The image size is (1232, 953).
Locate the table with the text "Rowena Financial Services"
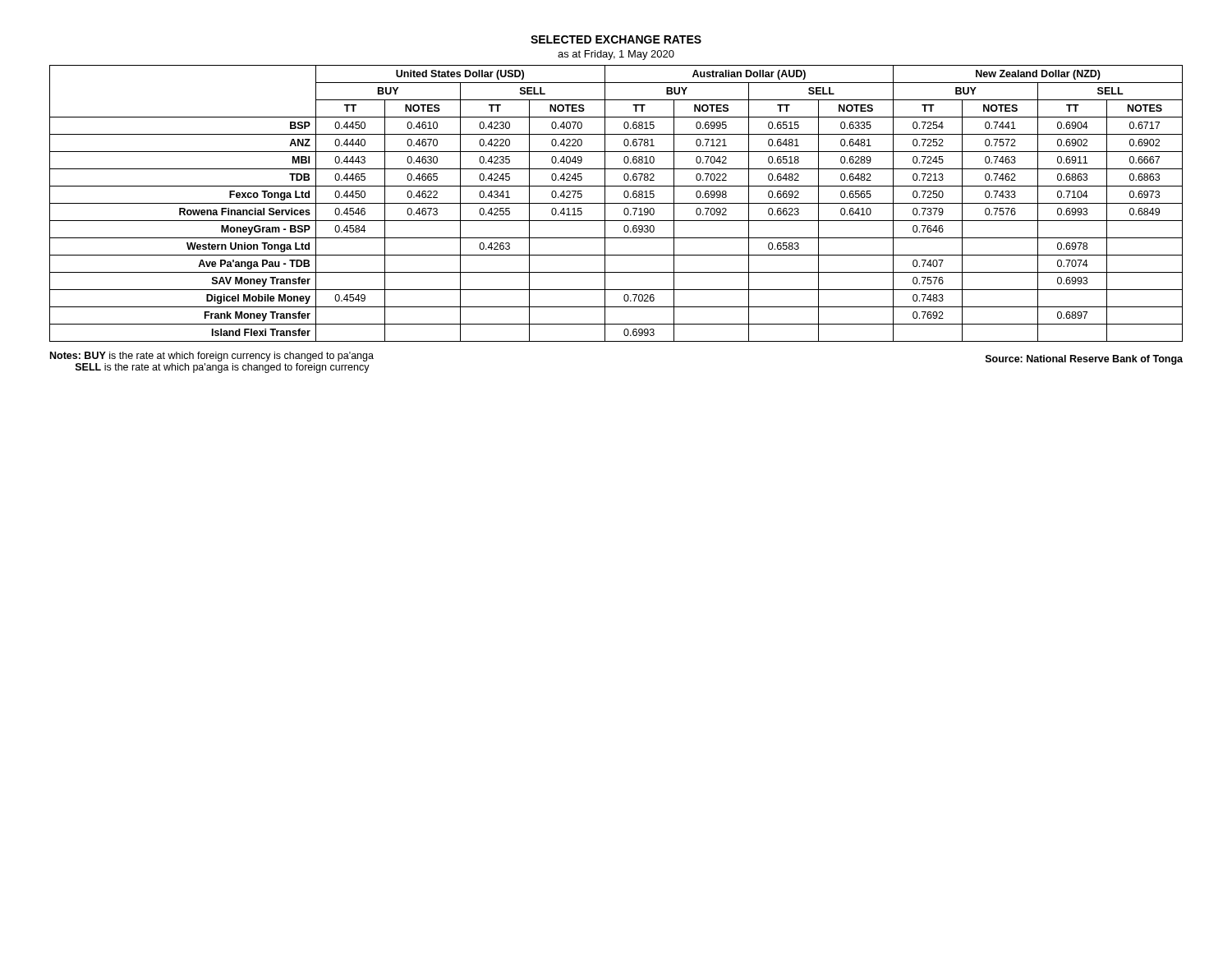(616, 203)
